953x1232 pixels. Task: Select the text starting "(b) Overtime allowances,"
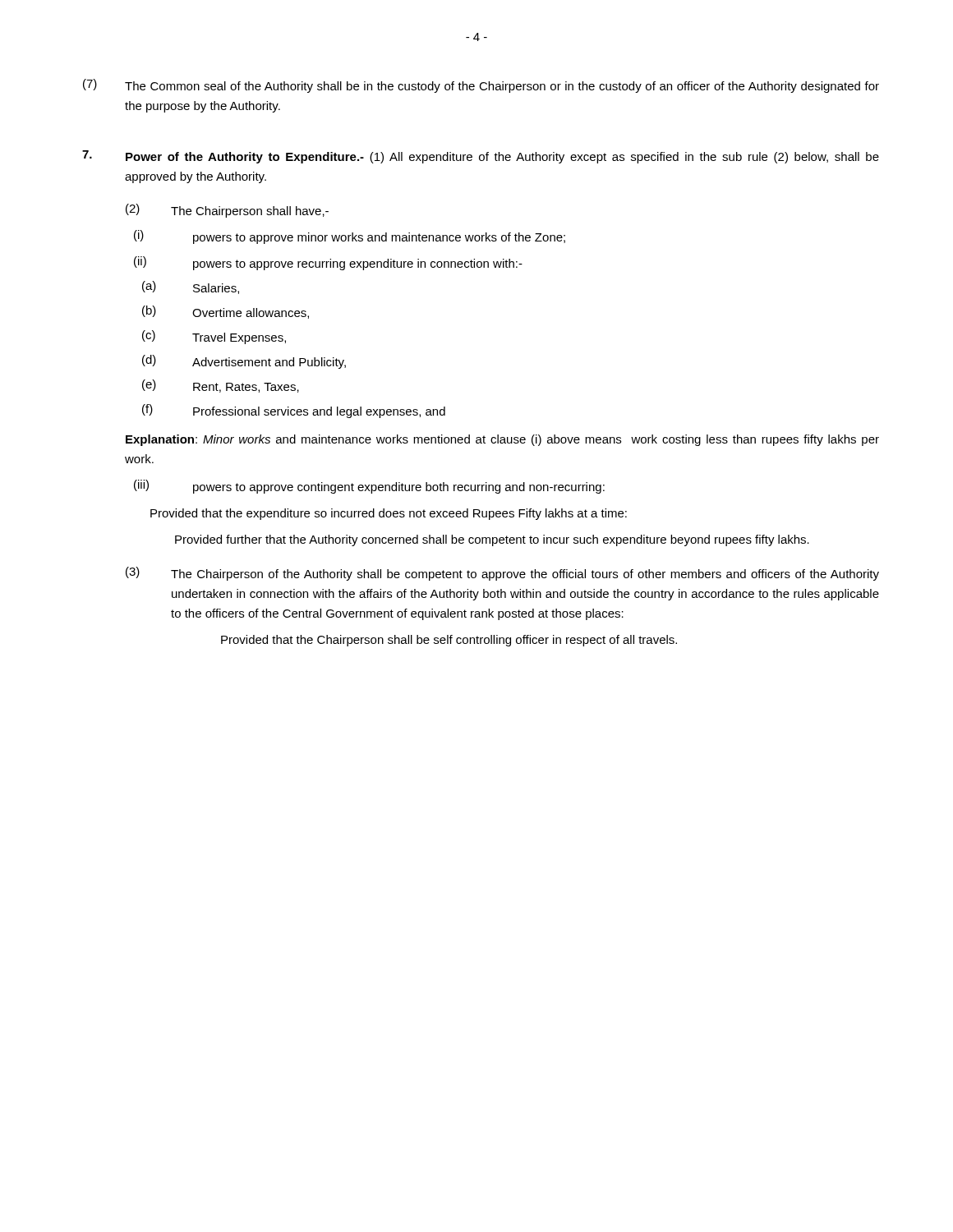click(x=226, y=312)
